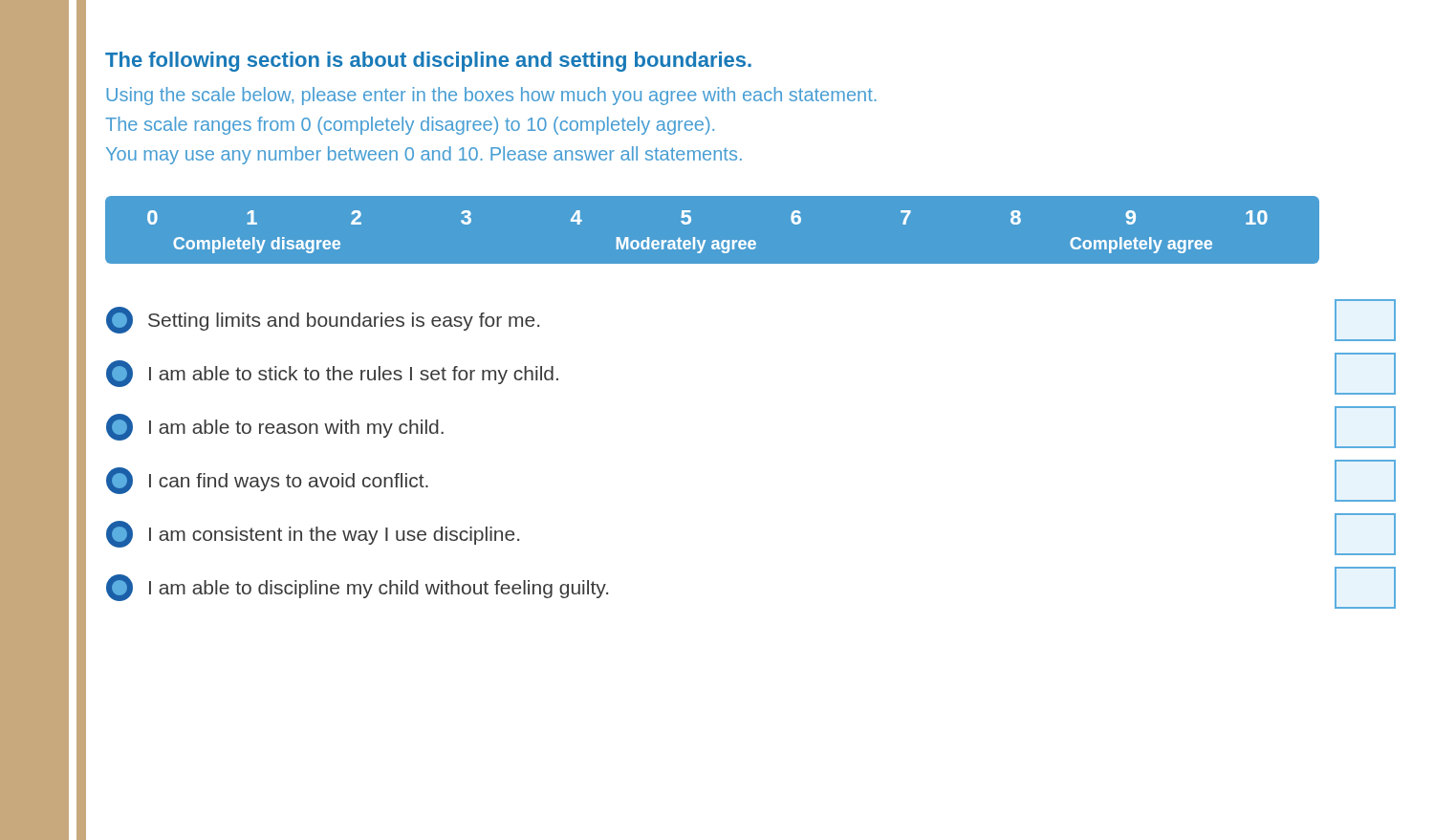Image resolution: width=1434 pixels, height=840 pixels.
Task: Select the table that reads "Completely agree"
Action: (750, 230)
